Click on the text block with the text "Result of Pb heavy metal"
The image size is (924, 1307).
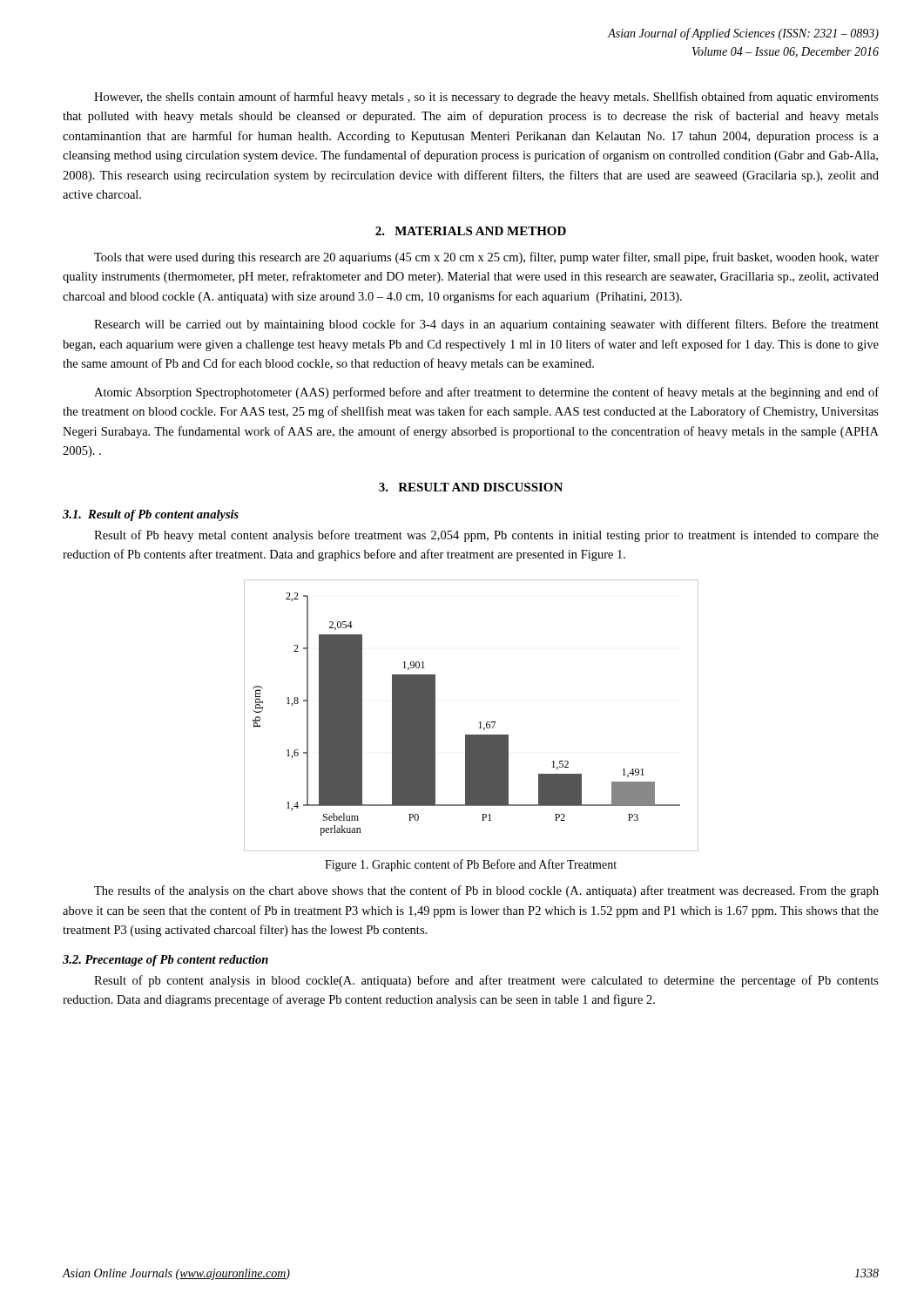[x=471, y=544]
